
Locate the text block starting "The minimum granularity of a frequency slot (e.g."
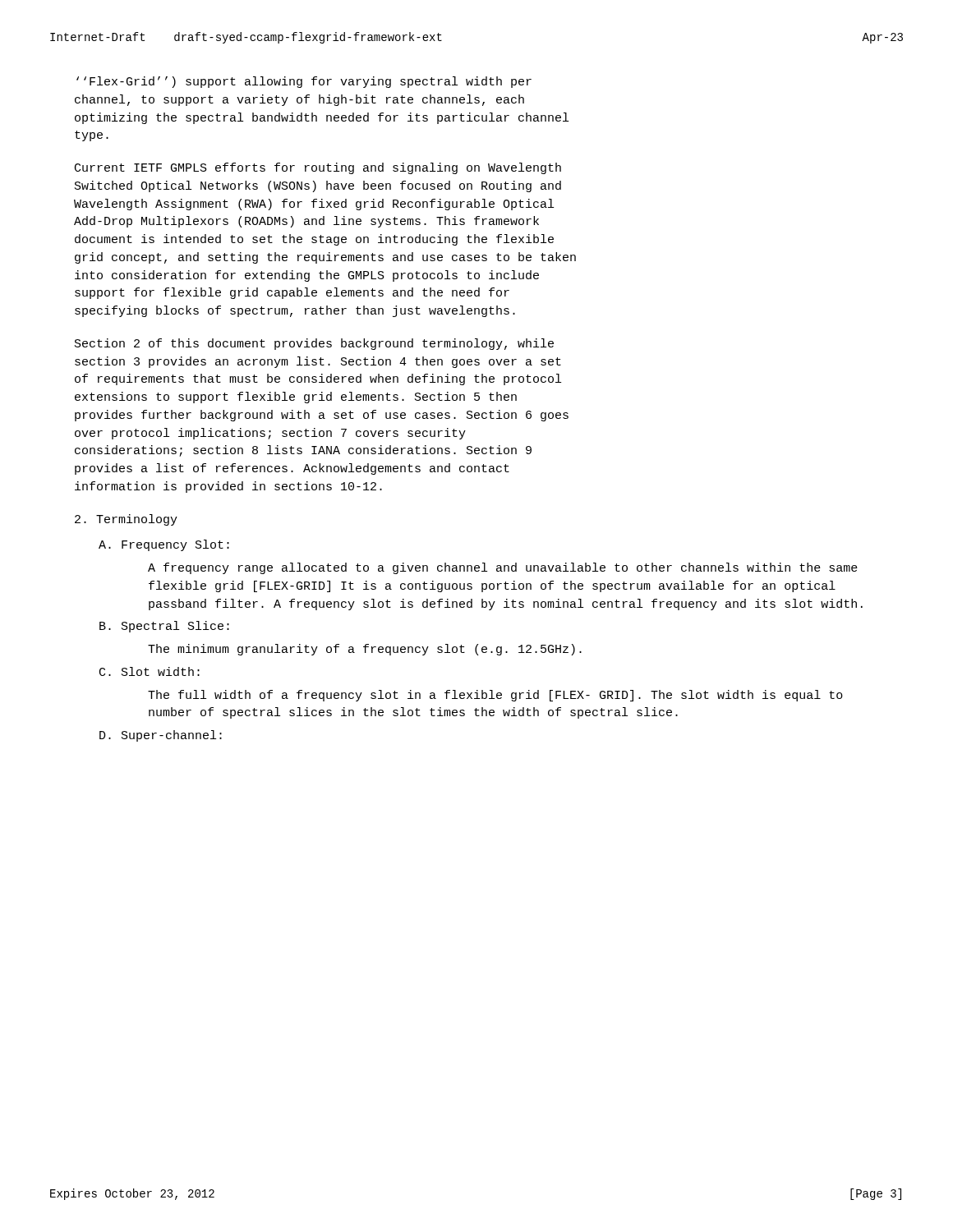[366, 650]
